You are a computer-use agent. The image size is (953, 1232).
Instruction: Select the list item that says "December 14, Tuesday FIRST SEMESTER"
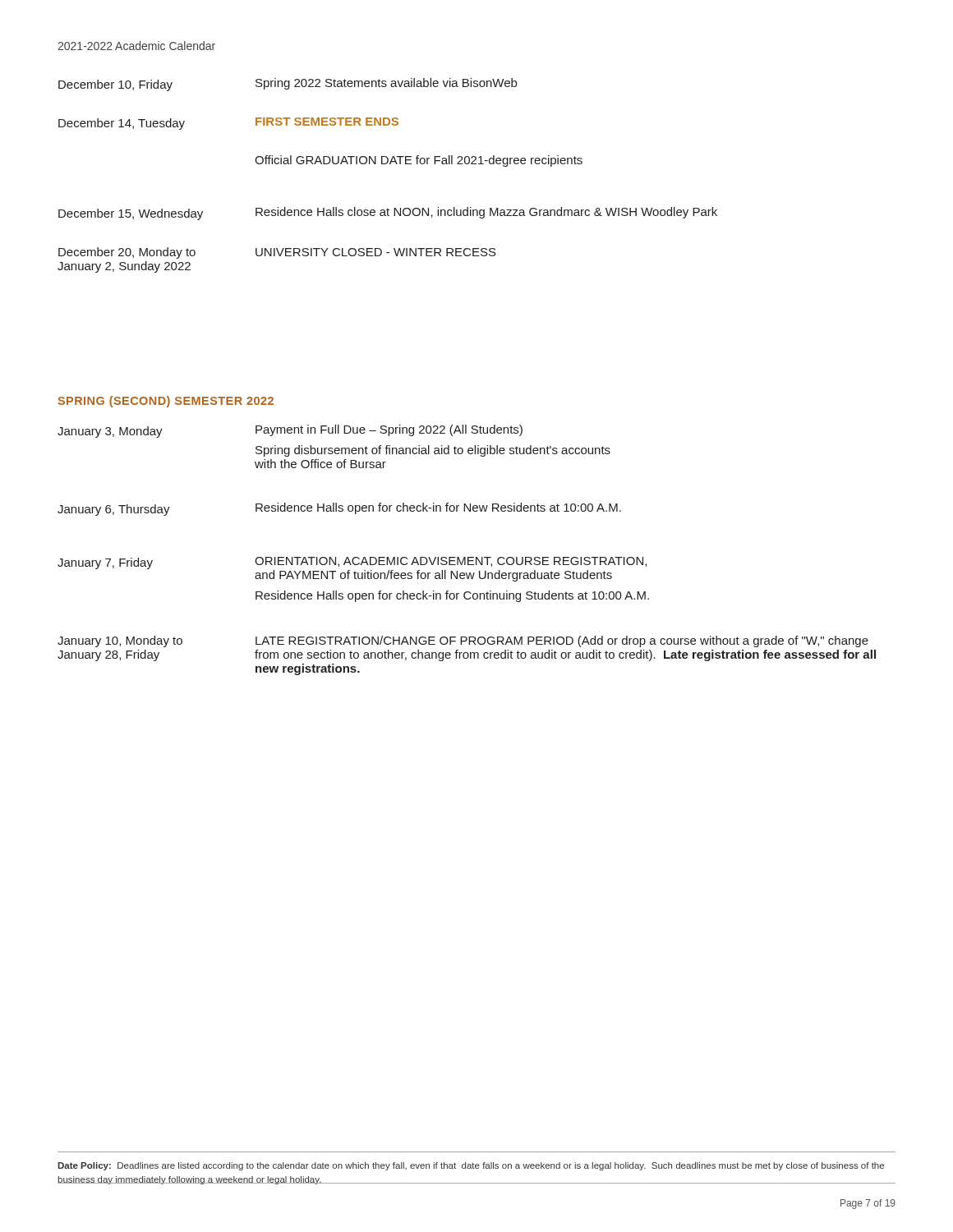121,124
